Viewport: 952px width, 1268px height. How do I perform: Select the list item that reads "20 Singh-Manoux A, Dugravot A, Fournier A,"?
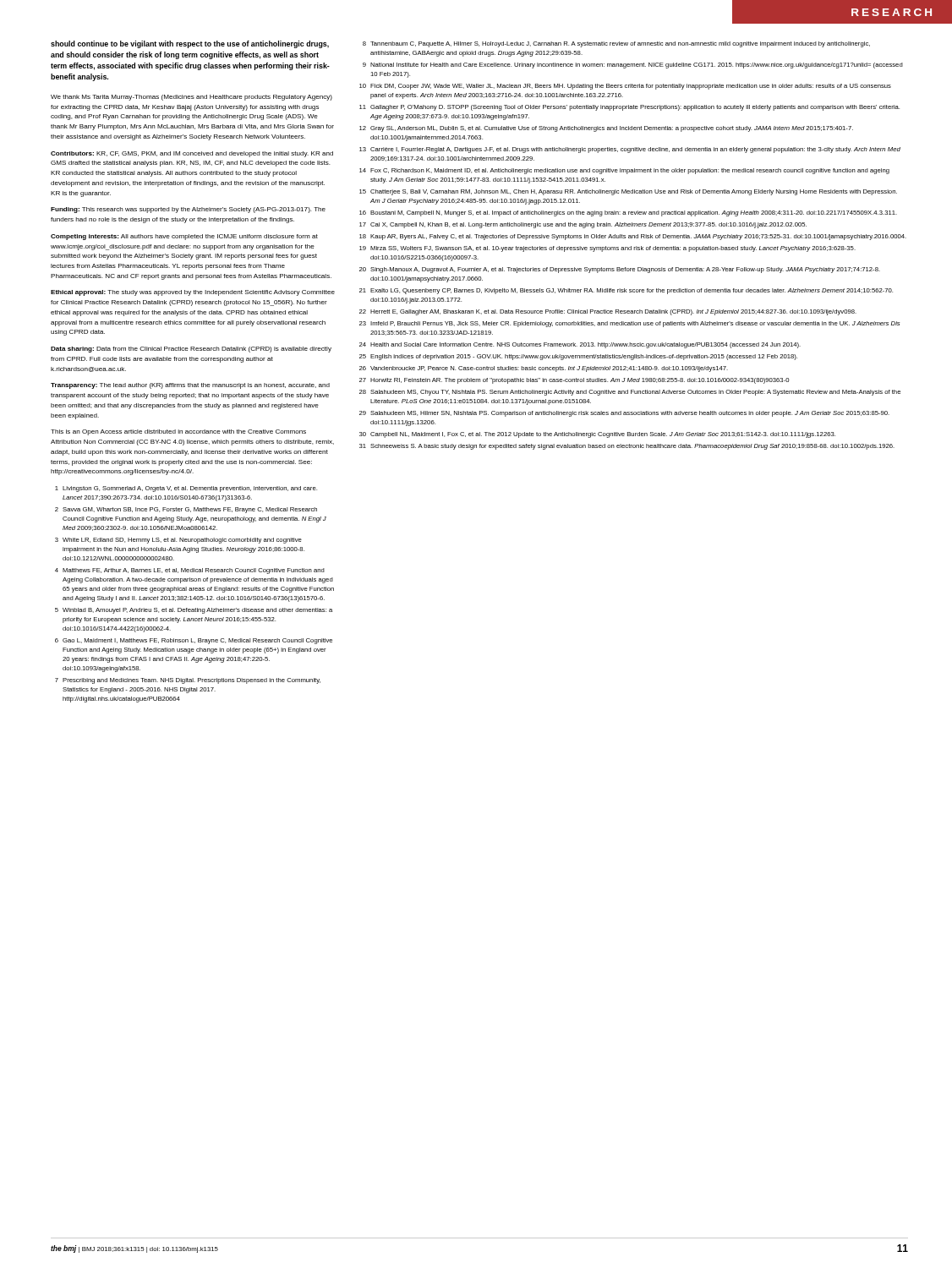tap(632, 274)
